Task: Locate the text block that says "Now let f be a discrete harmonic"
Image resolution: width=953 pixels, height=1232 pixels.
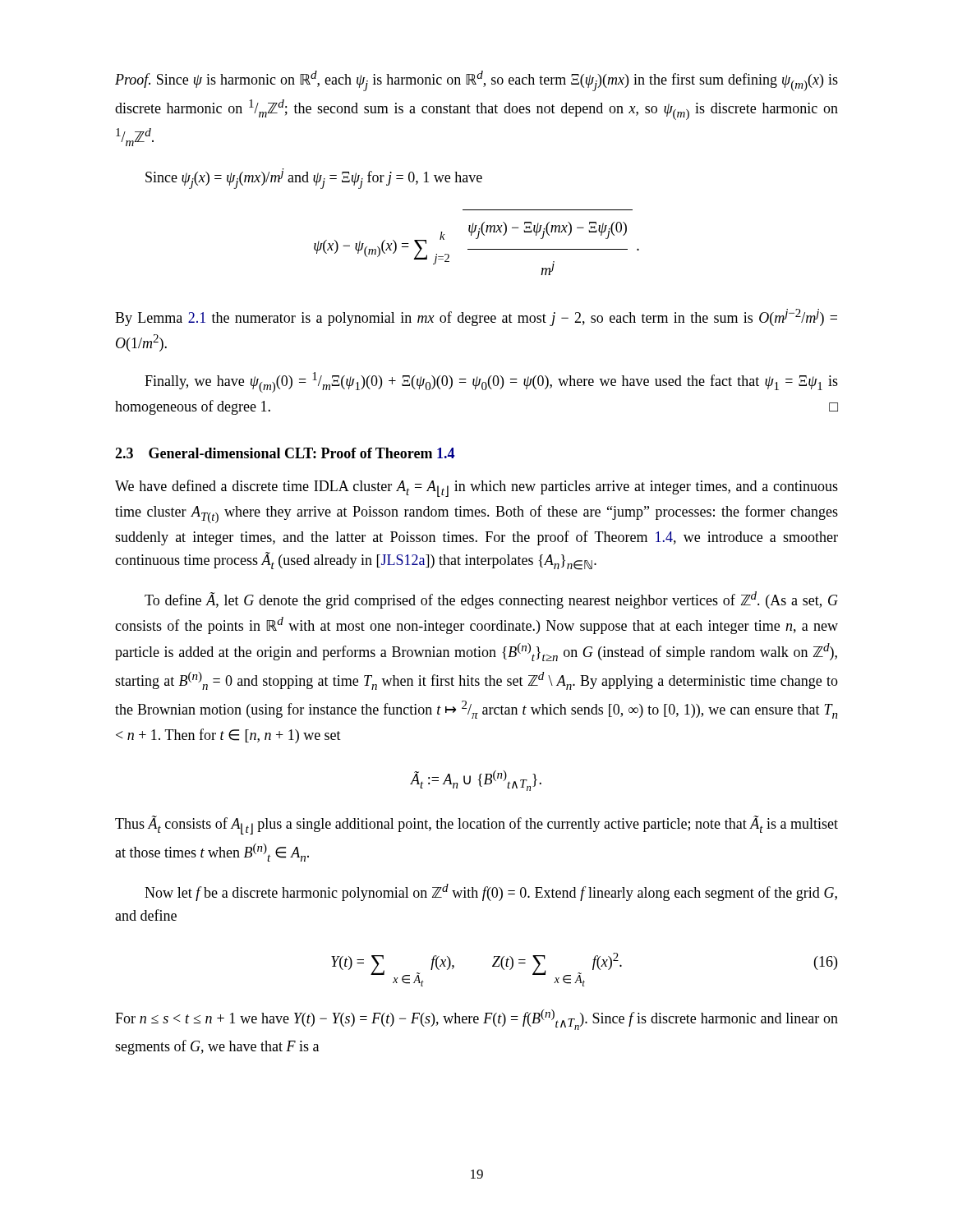Action: click(x=476, y=903)
